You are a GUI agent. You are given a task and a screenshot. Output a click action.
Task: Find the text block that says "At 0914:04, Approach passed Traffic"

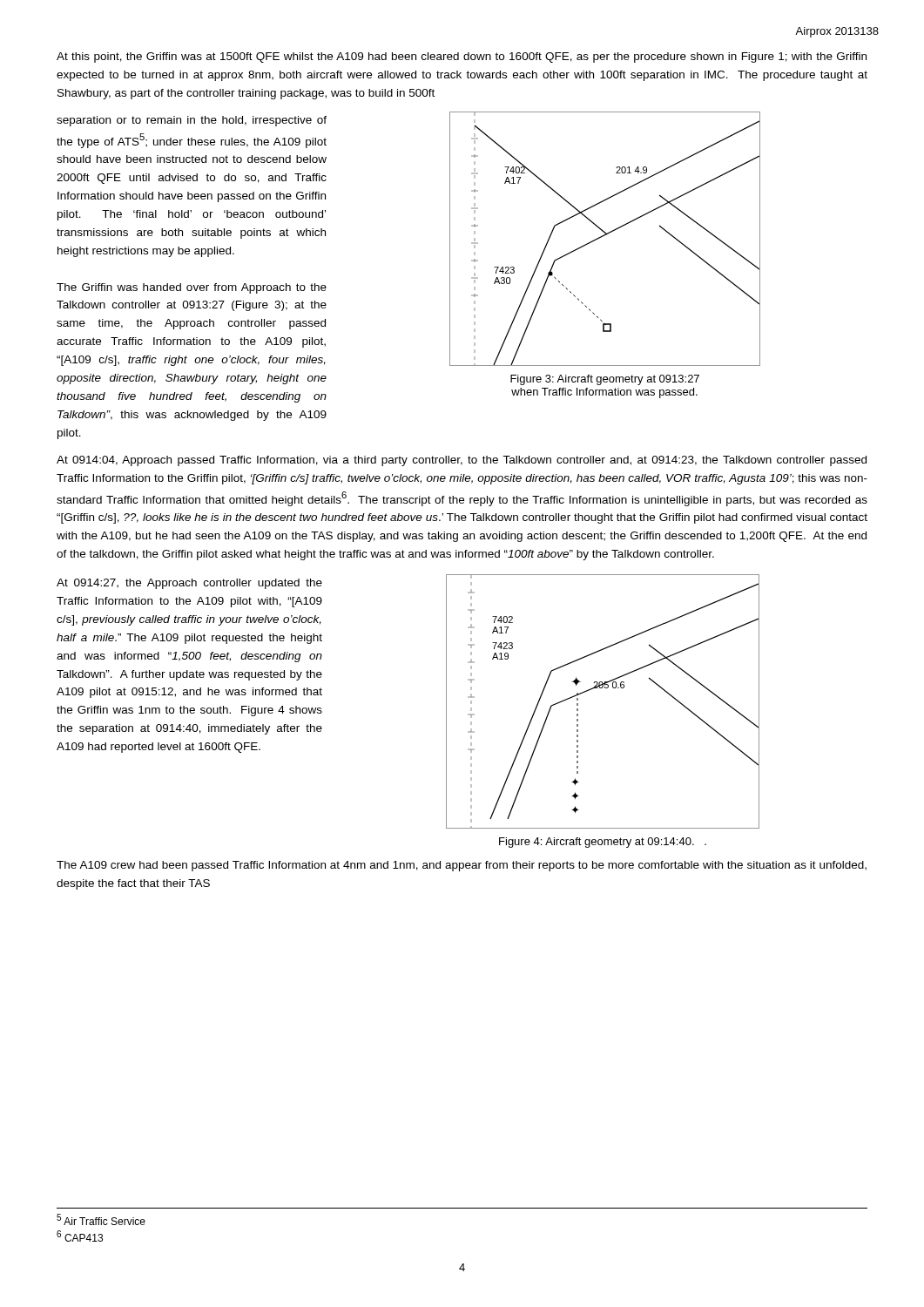tap(462, 507)
